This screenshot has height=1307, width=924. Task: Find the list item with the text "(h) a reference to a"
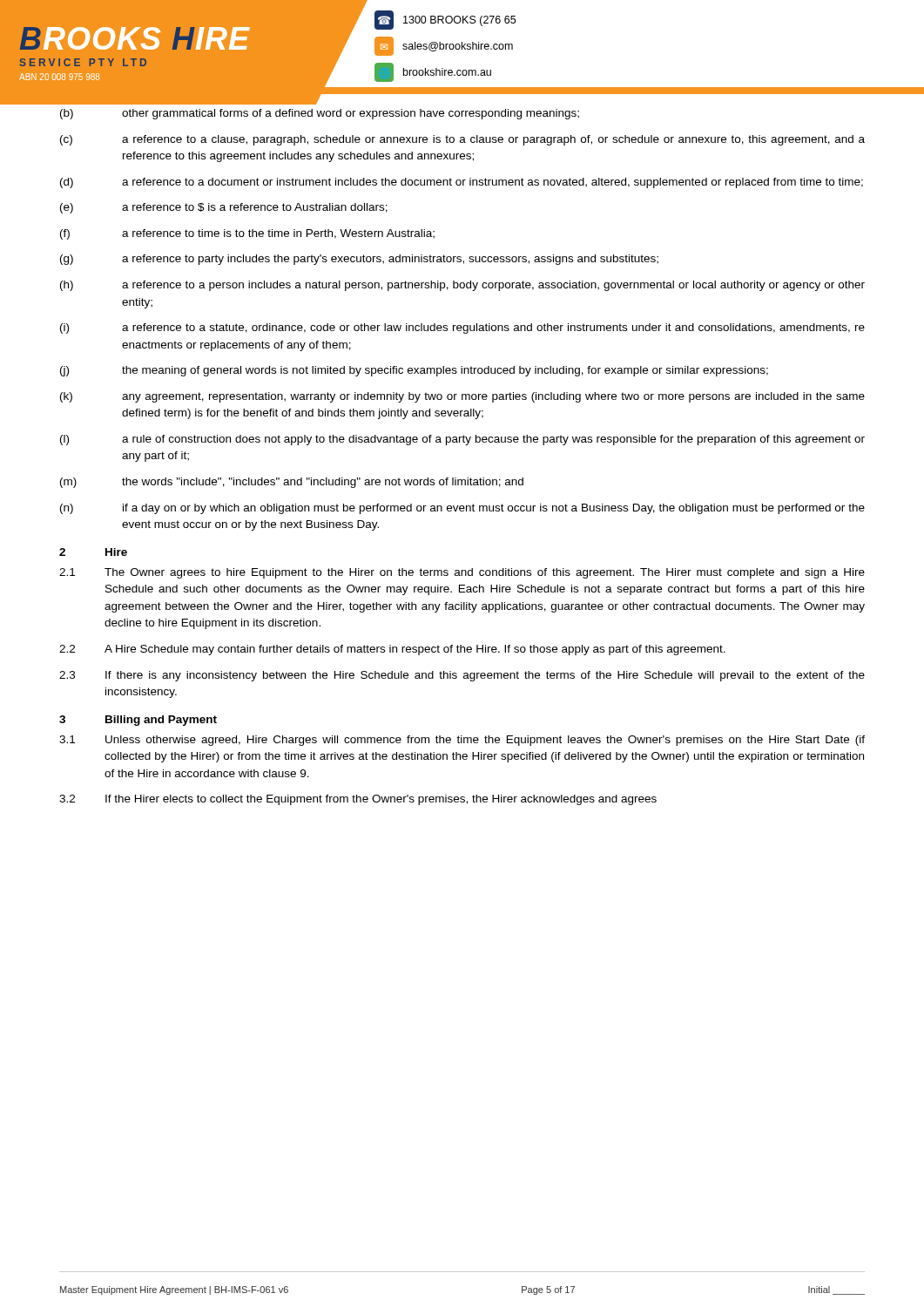(462, 293)
